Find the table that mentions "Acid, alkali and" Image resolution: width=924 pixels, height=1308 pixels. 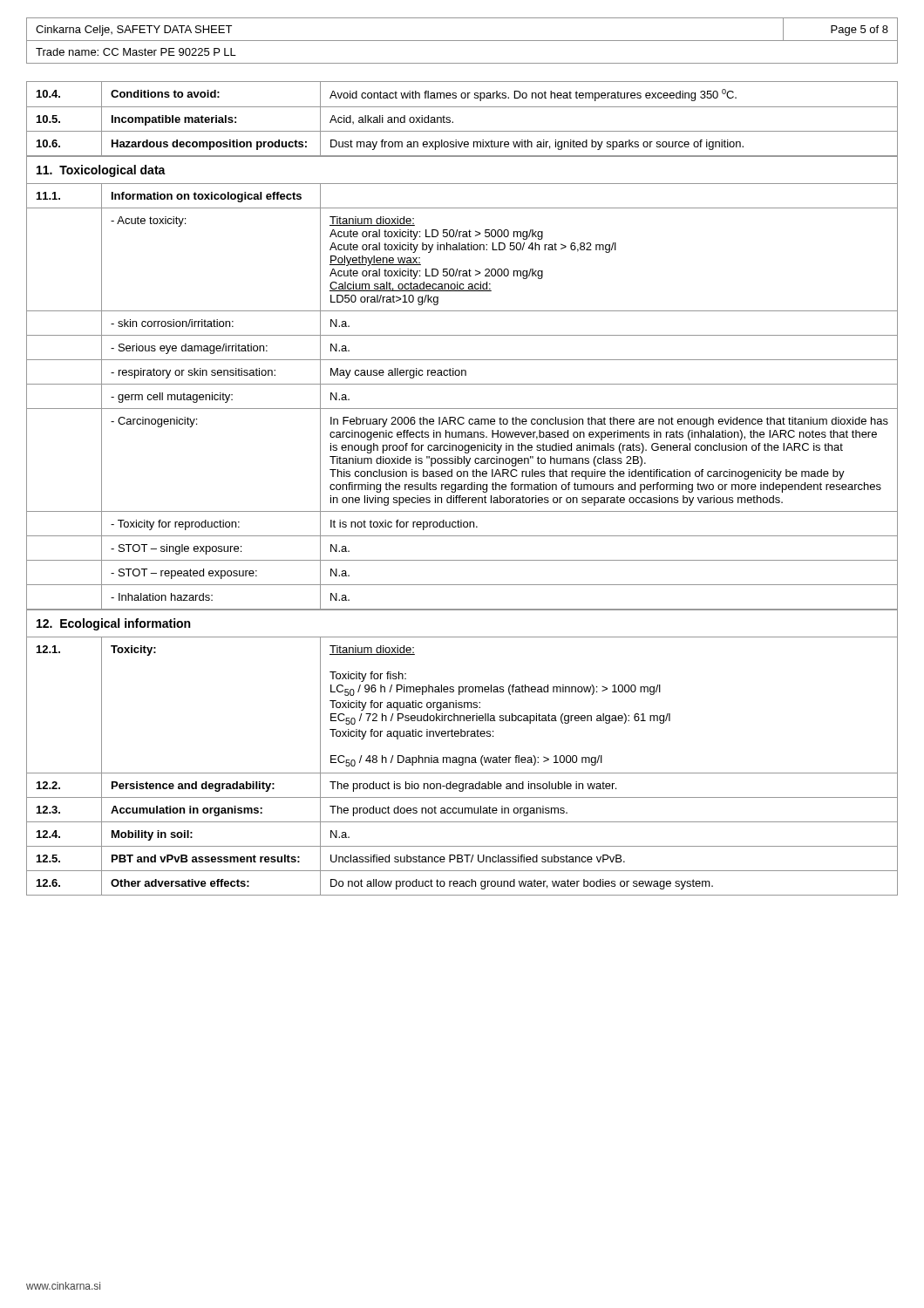462,119
